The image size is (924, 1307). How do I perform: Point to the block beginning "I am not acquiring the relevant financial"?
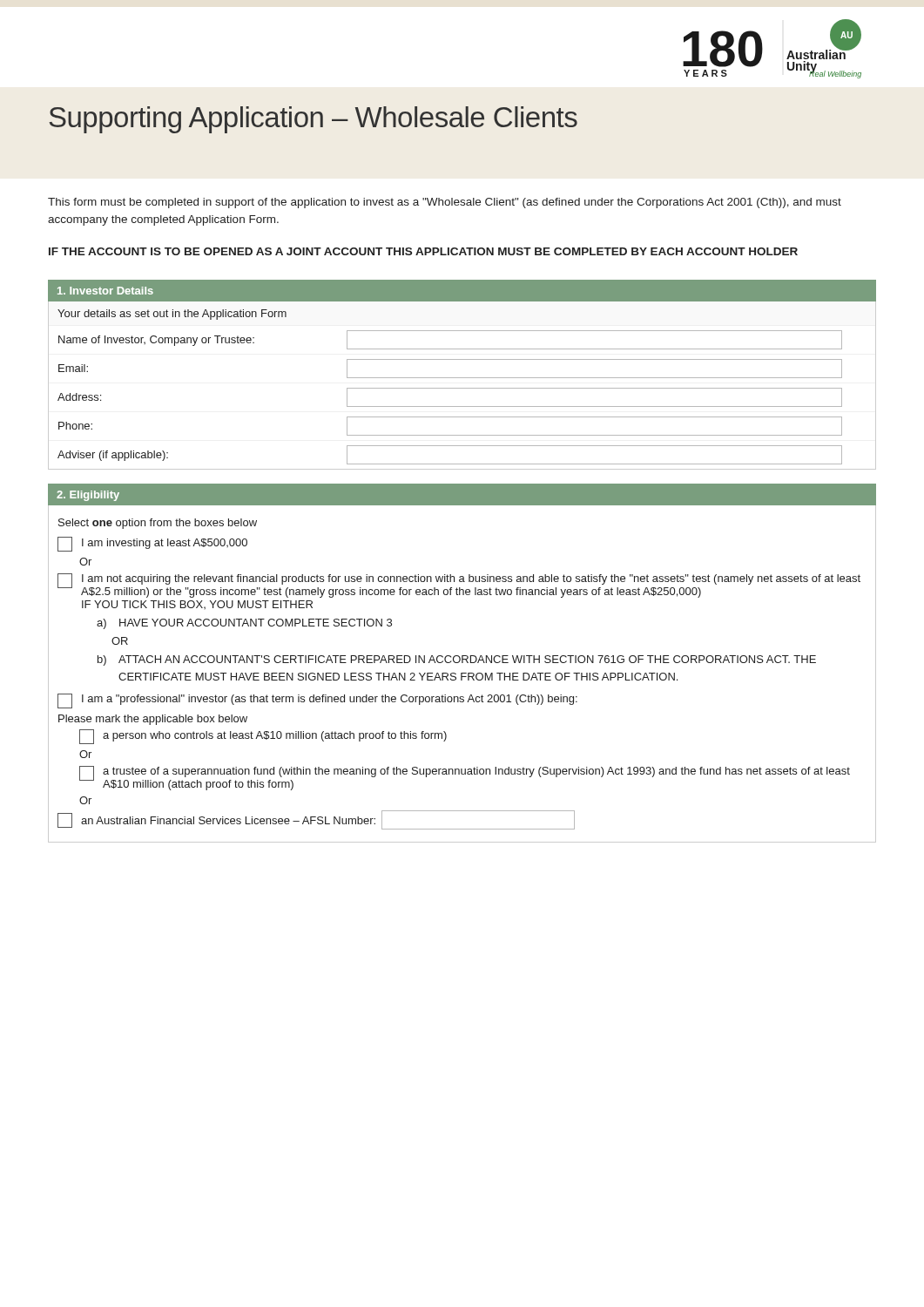click(x=462, y=591)
